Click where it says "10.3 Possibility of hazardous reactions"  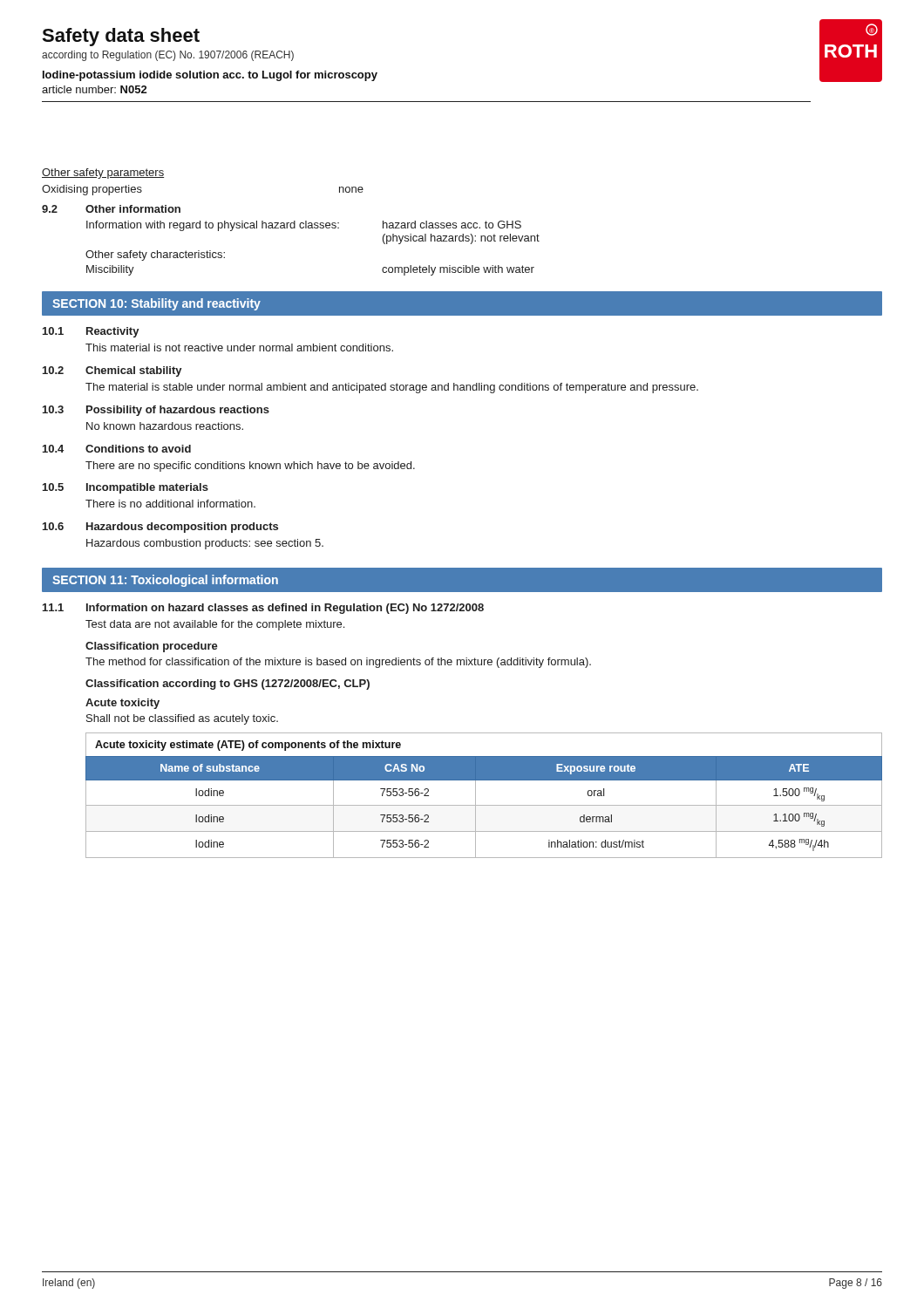point(156,409)
